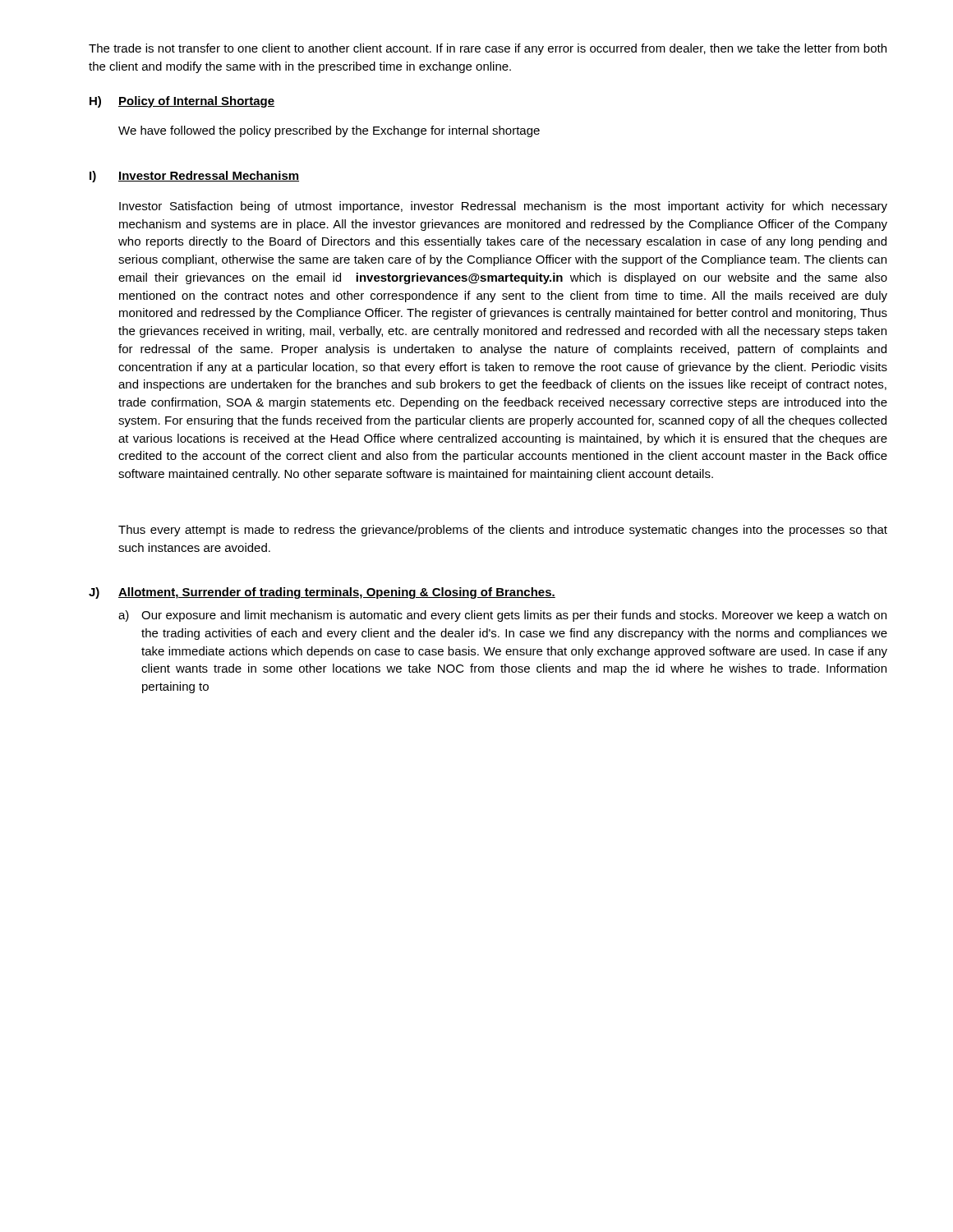953x1232 pixels.
Task: Find the block on this page that starts "Thus every attempt is made to"
Action: pos(503,538)
